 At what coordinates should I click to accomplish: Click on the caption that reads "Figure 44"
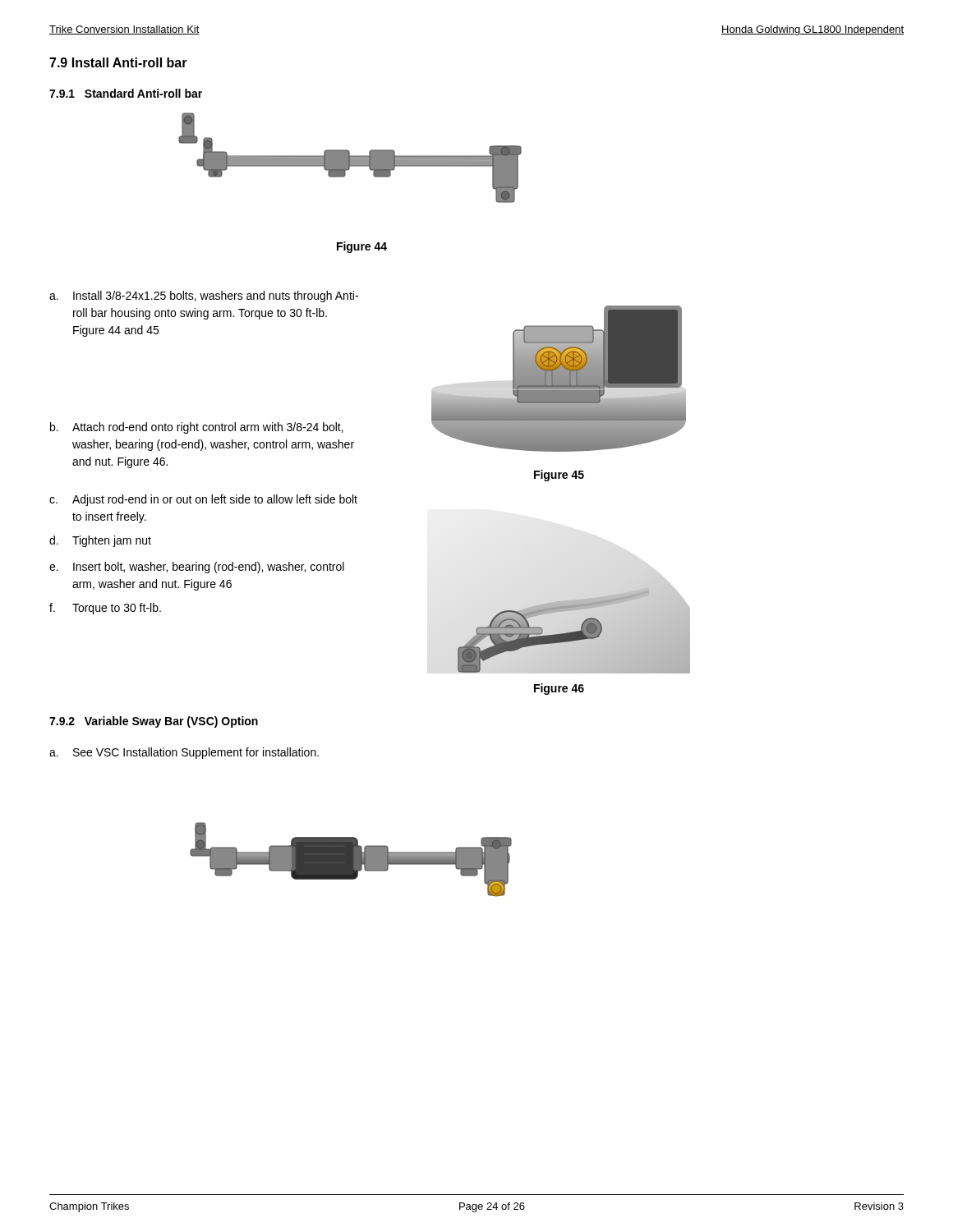point(361,246)
